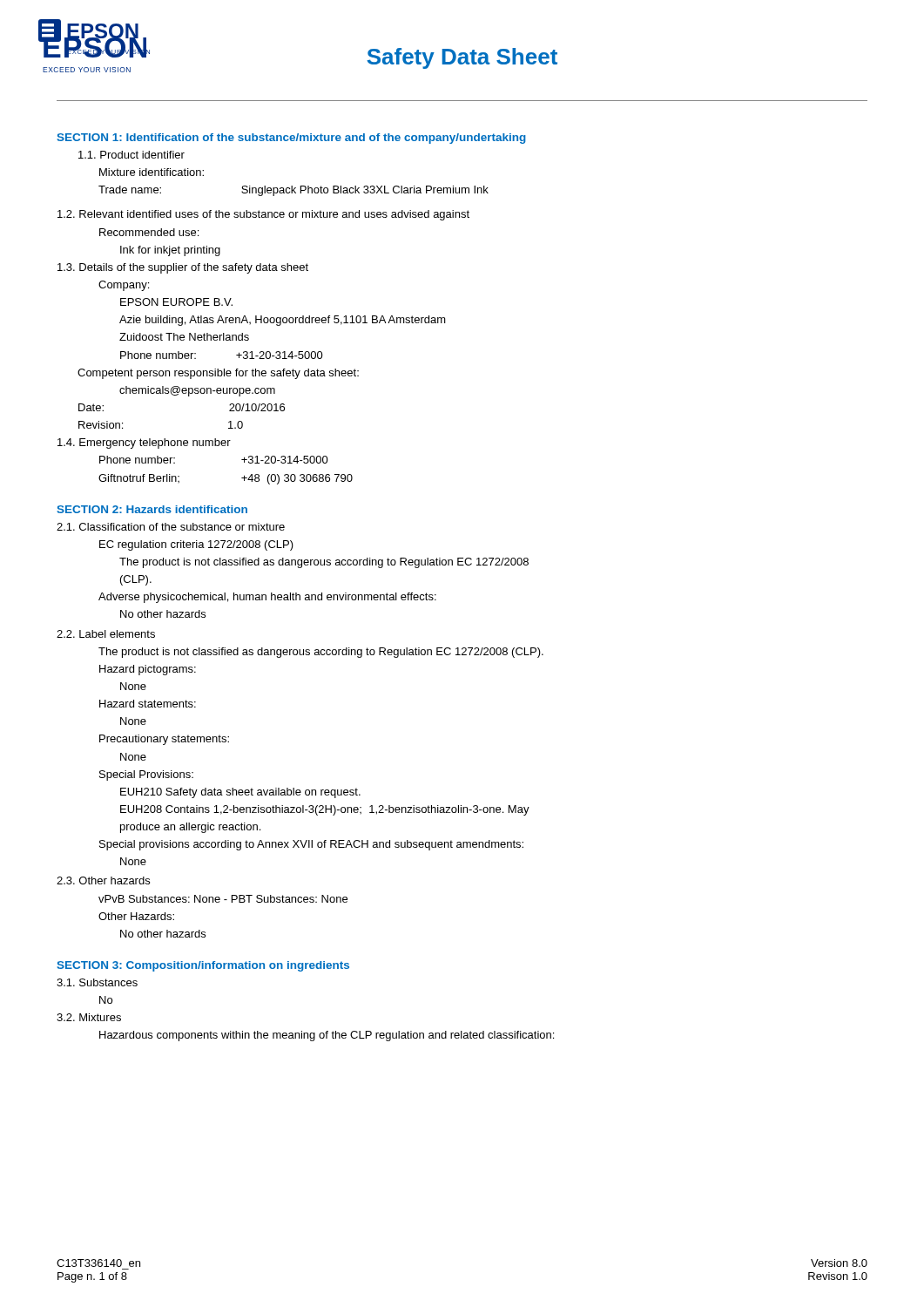Point to the region starting "2. Label elements The product is"
This screenshot has width=924, height=1307.
click(x=106, y=634)
